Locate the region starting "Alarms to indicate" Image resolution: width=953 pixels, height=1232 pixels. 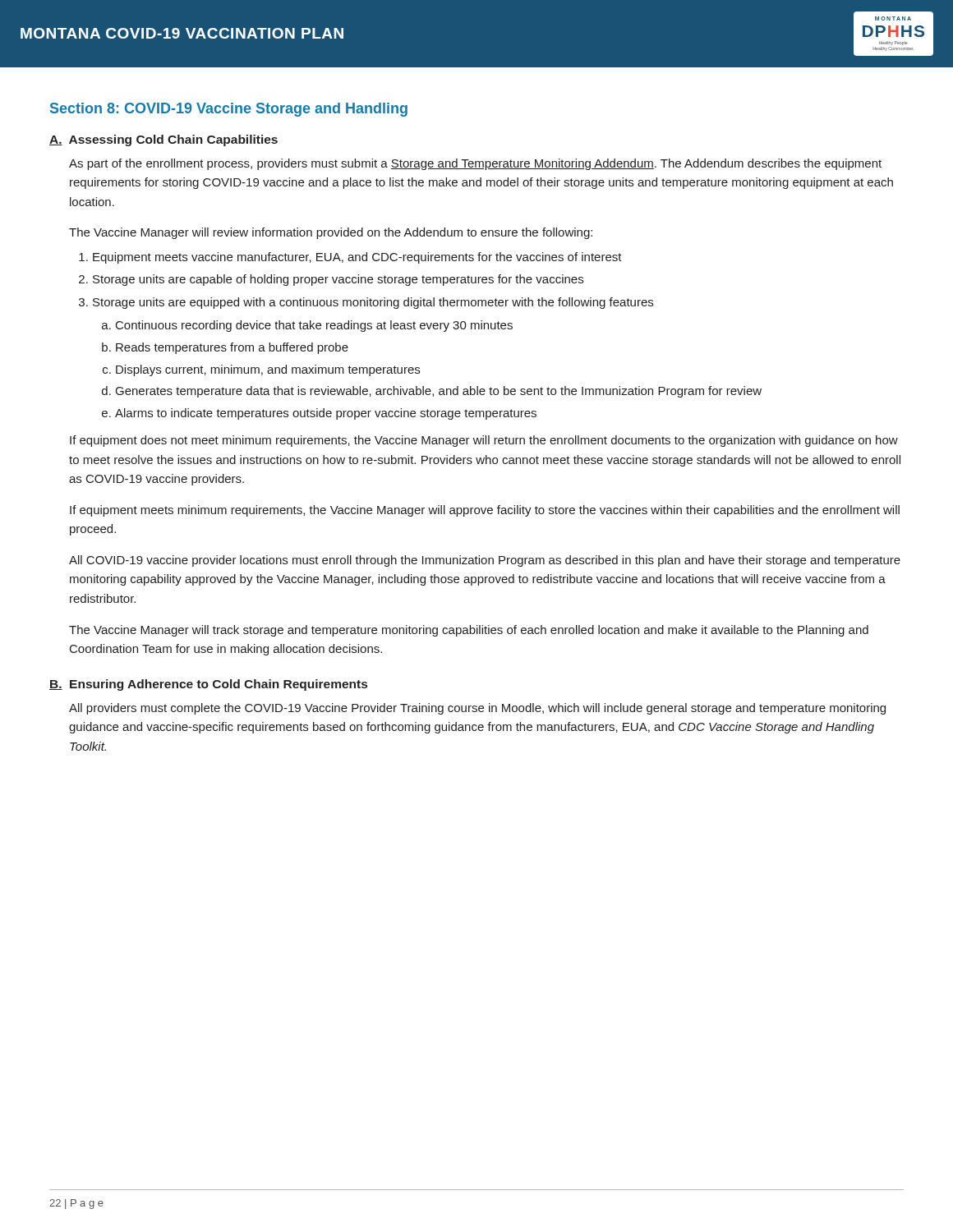[x=326, y=412]
